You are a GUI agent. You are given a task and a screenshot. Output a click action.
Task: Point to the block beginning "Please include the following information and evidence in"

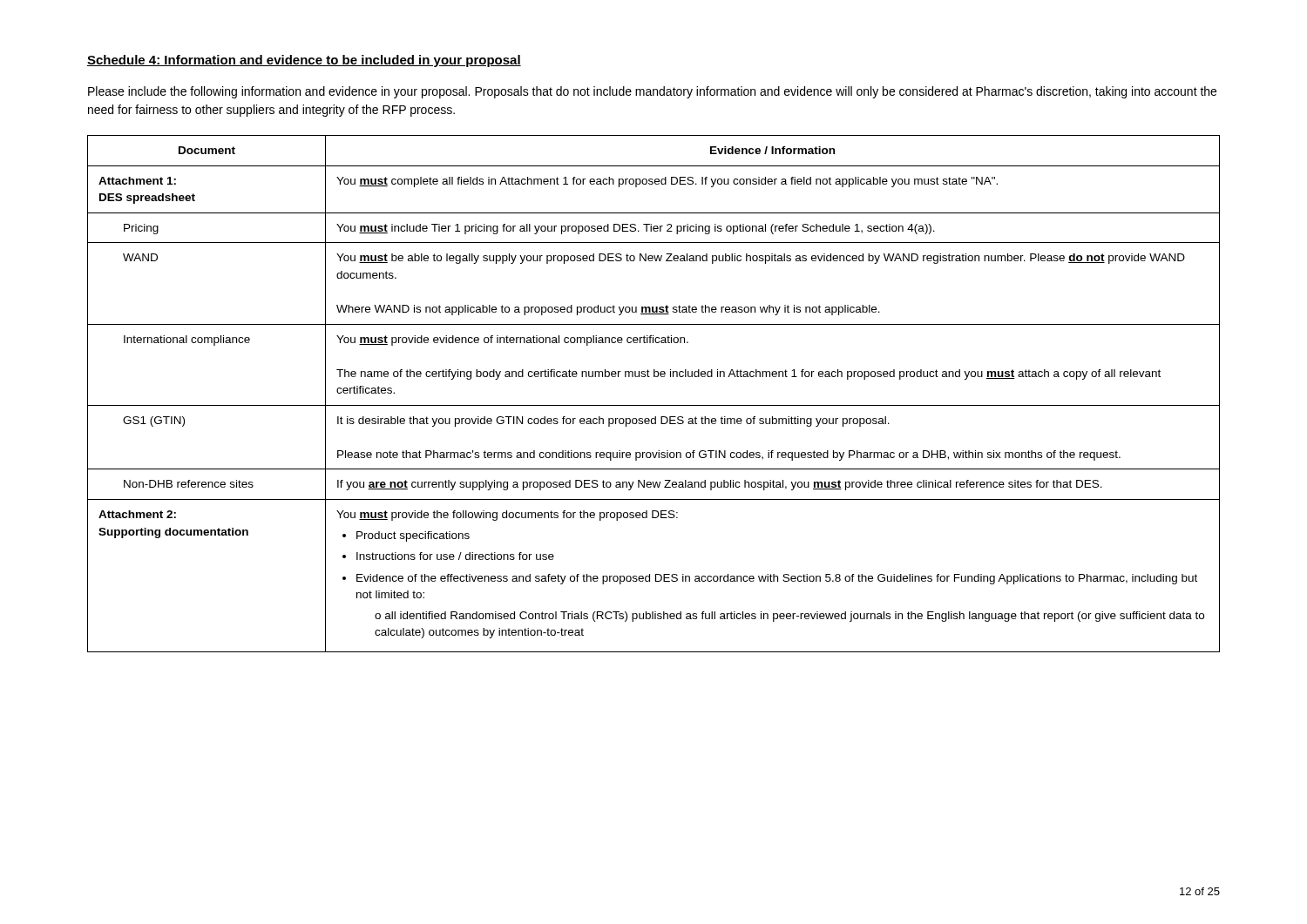(652, 101)
